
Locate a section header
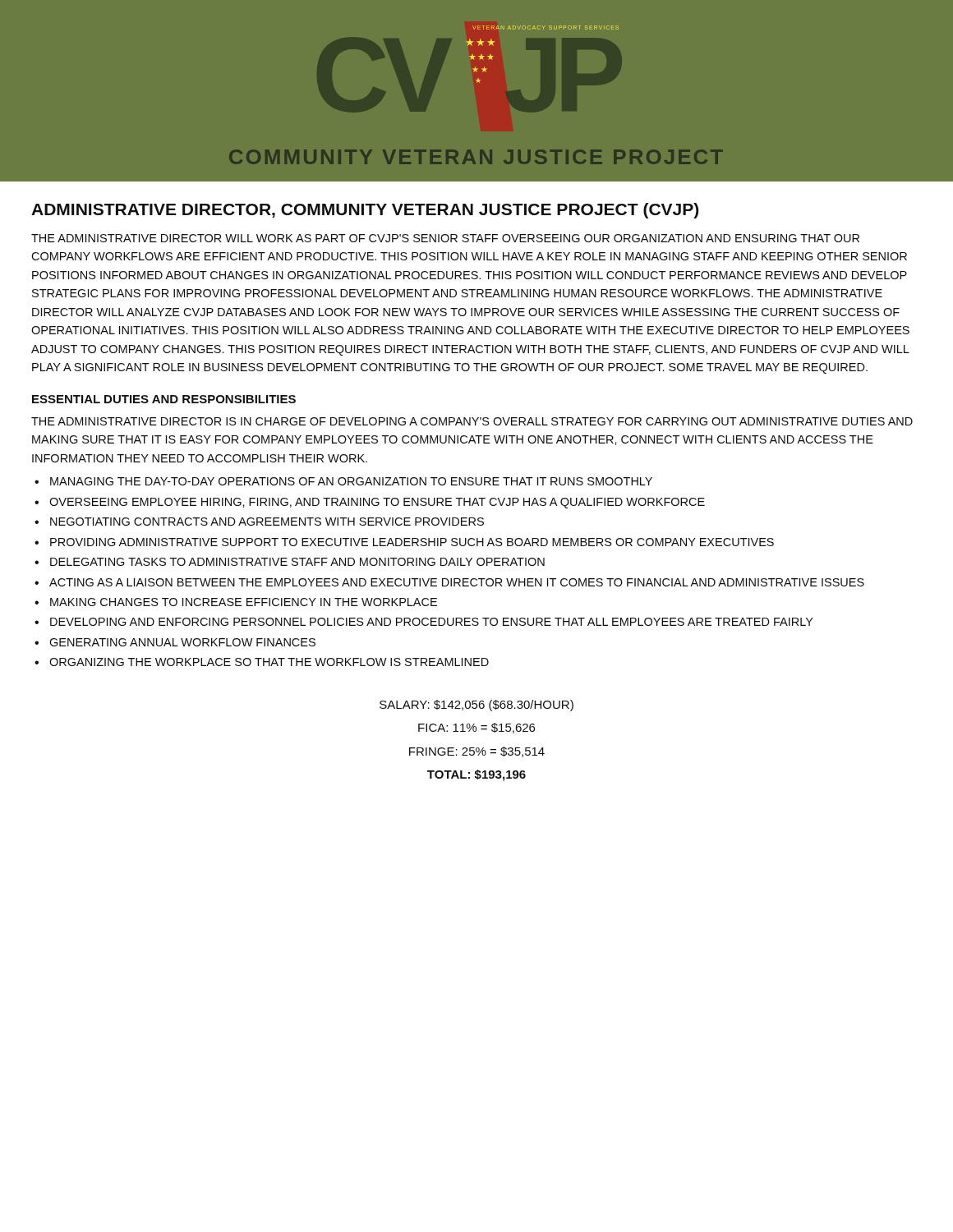click(164, 399)
